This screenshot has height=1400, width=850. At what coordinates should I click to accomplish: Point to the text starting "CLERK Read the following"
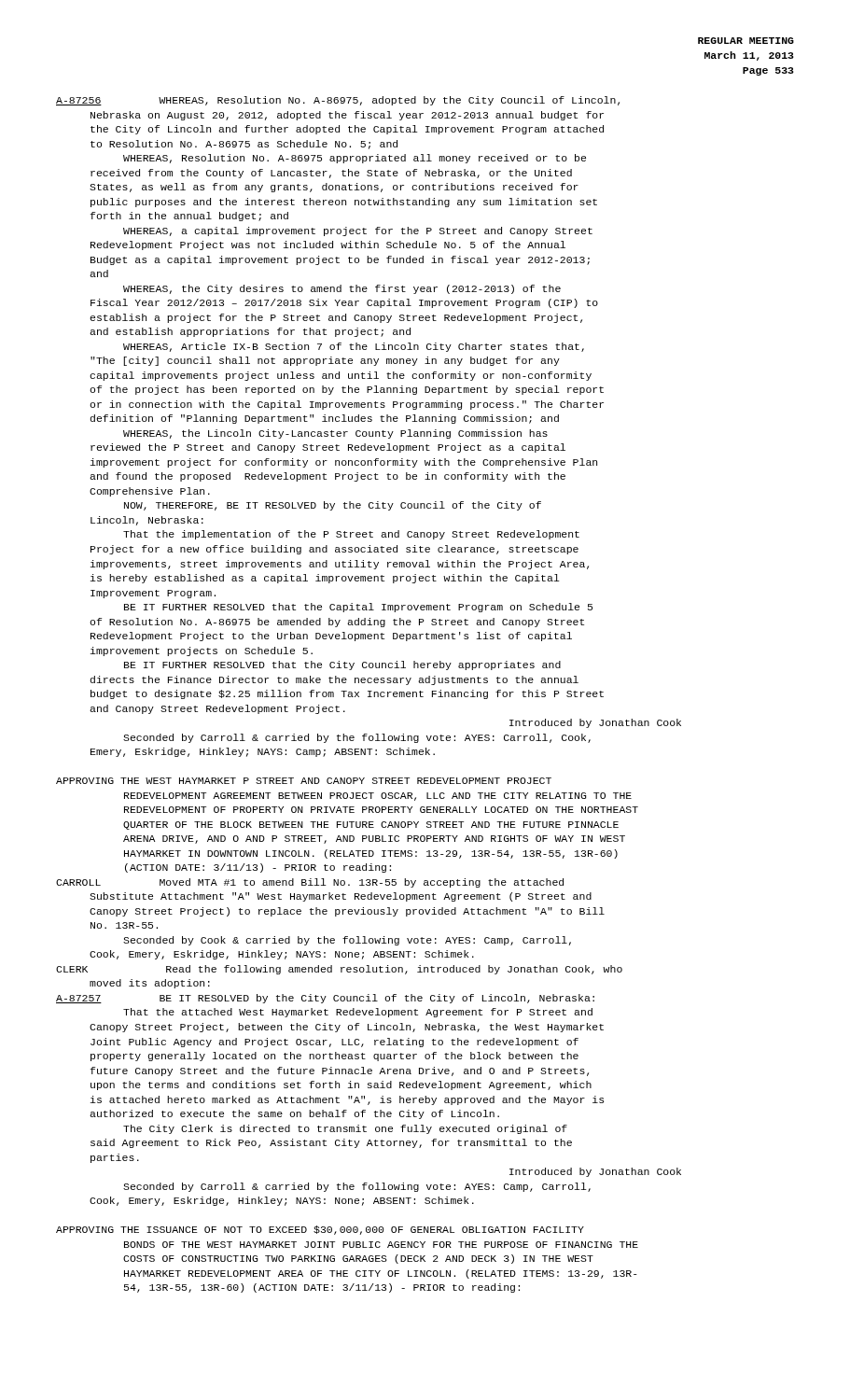pyautogui.click(x=425, y=977)
